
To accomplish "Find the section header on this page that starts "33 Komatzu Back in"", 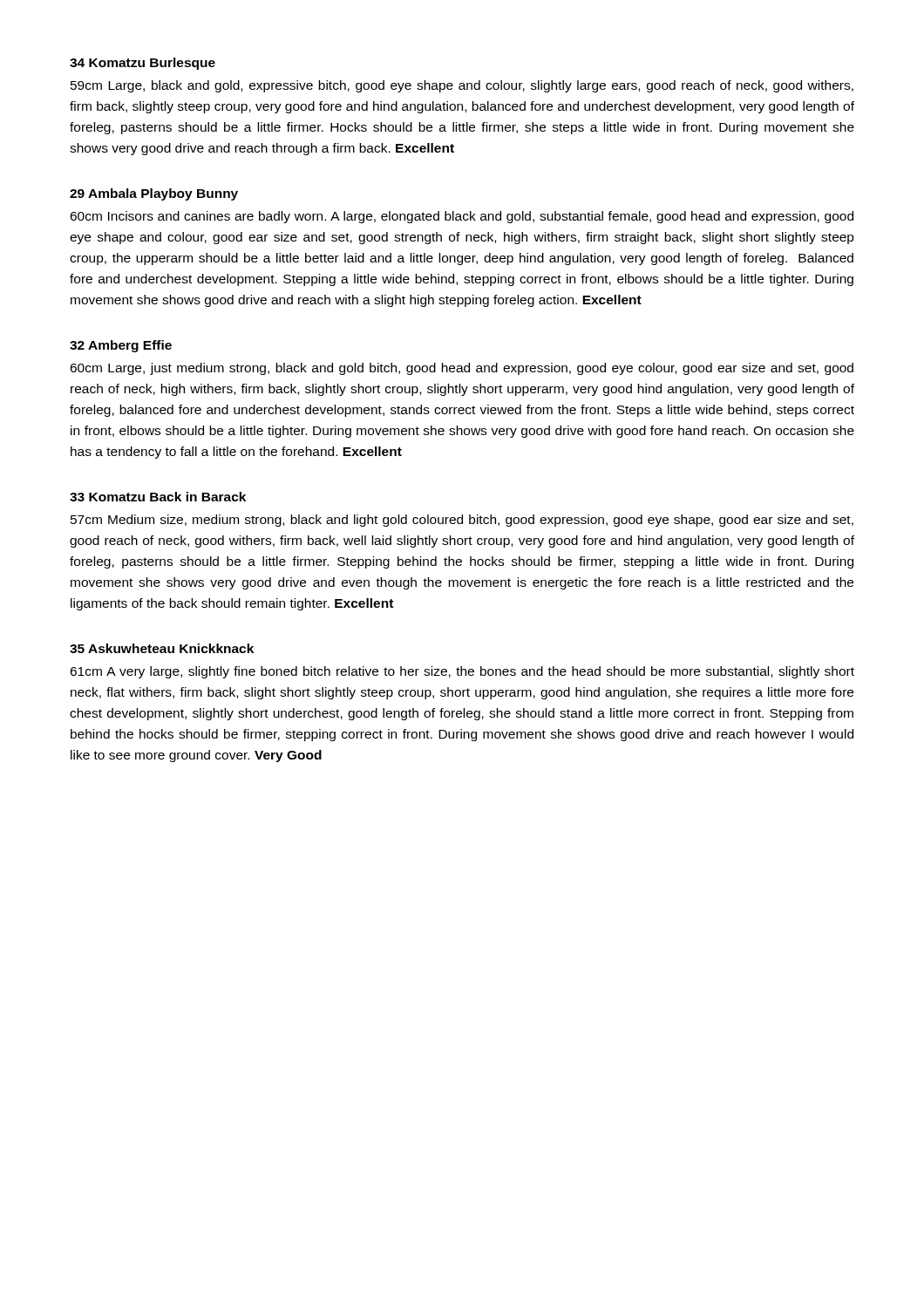I will (158, 497).
